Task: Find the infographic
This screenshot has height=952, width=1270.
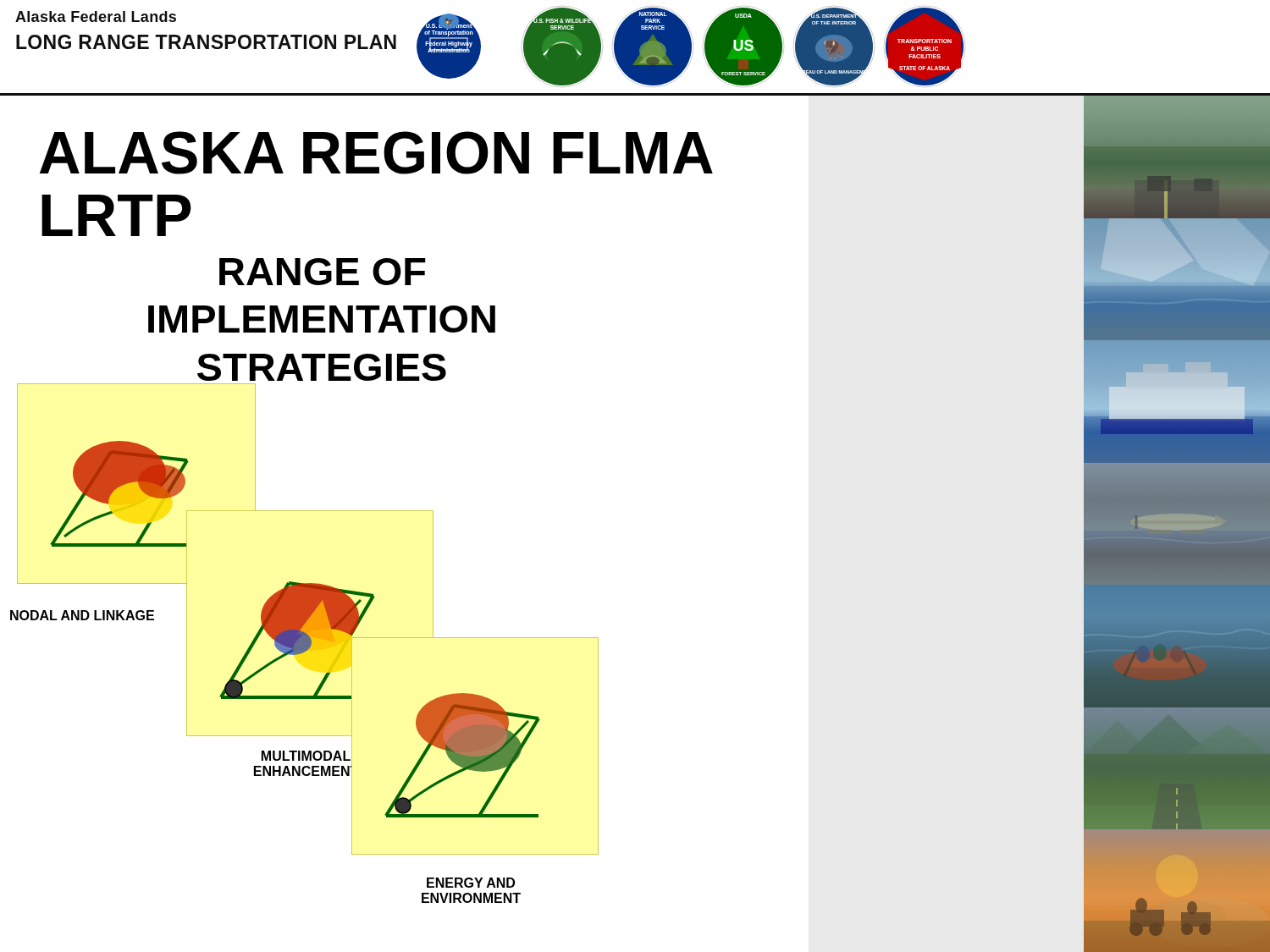Action: tap(394, 629)
